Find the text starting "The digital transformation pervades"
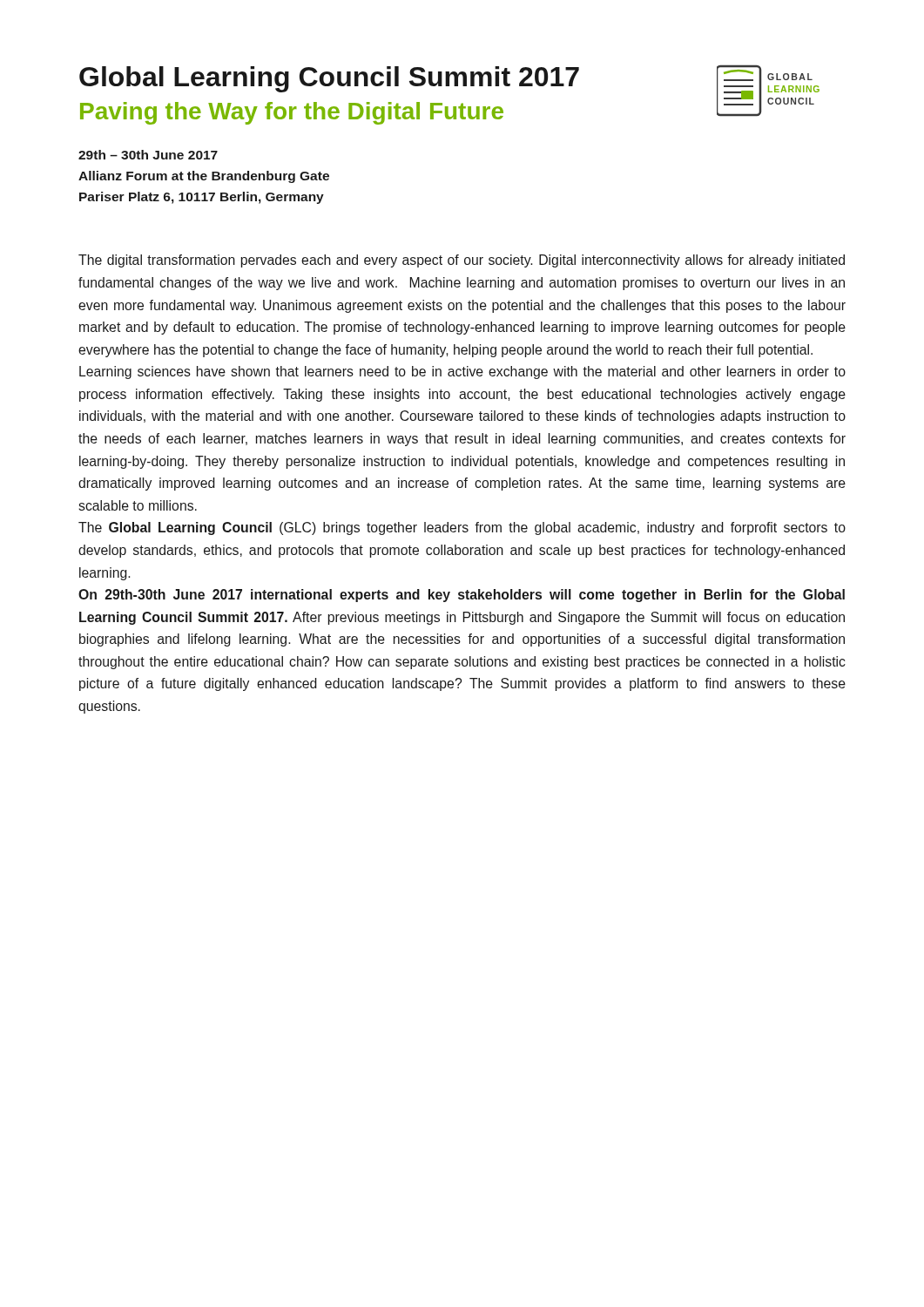The image size is (924, 1307). click(462, 305)
